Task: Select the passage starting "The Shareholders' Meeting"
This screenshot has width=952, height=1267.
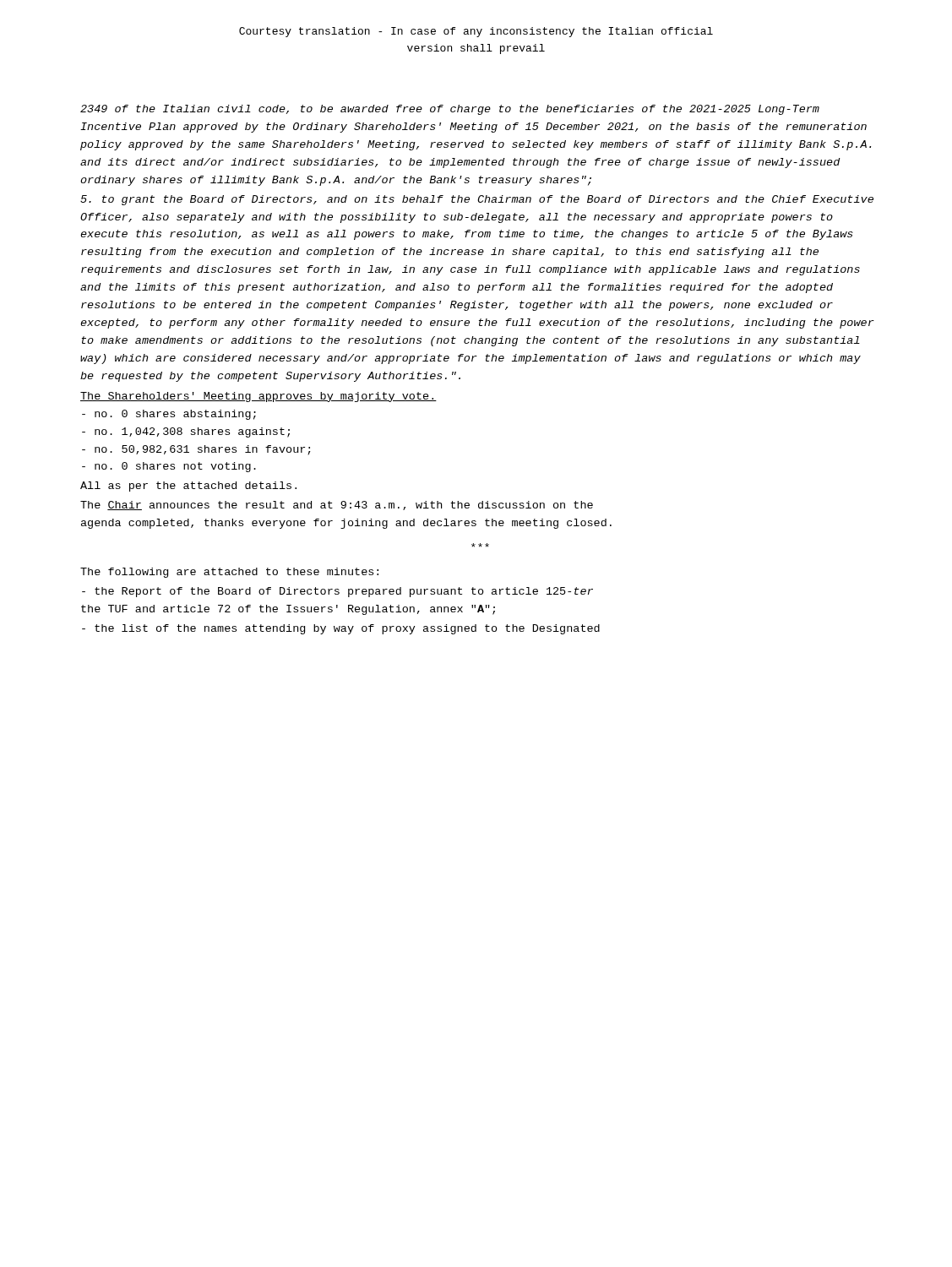Action: coord(258,396)
